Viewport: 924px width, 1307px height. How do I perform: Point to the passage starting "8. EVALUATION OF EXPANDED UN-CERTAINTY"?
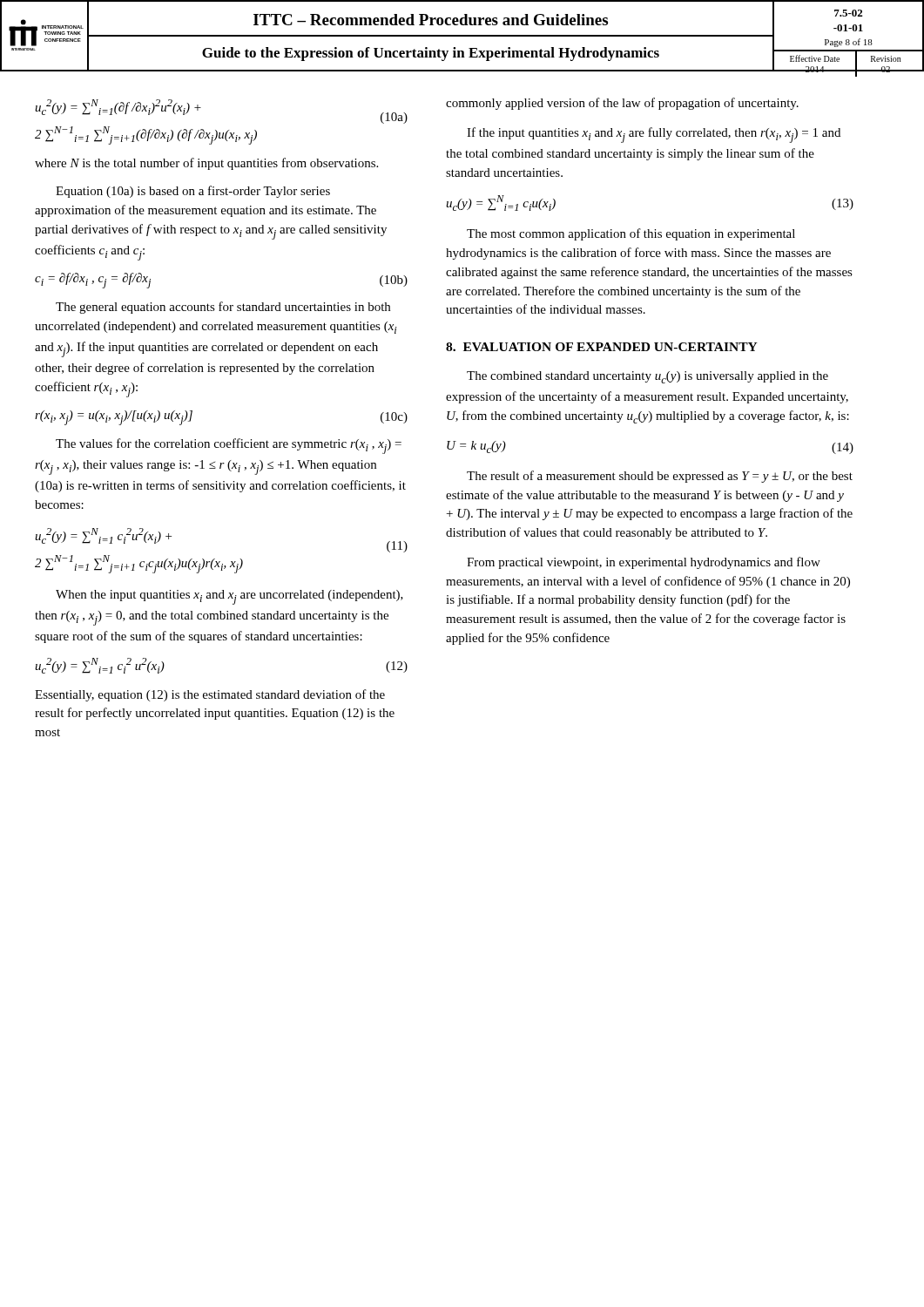(602, 346)
